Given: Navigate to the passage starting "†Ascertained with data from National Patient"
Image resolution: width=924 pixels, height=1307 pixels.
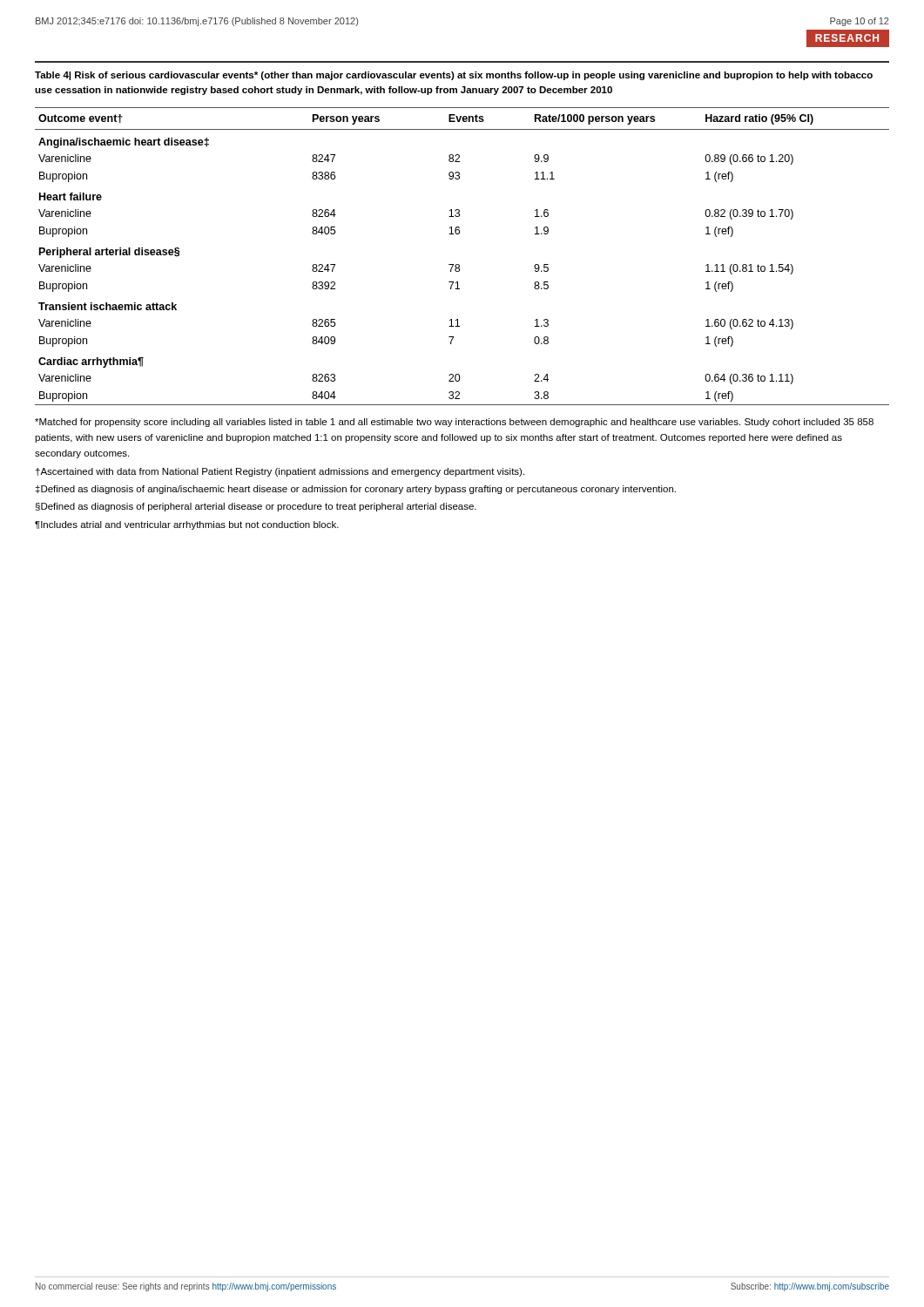Looking at the screenshot, I should [280, 471].
